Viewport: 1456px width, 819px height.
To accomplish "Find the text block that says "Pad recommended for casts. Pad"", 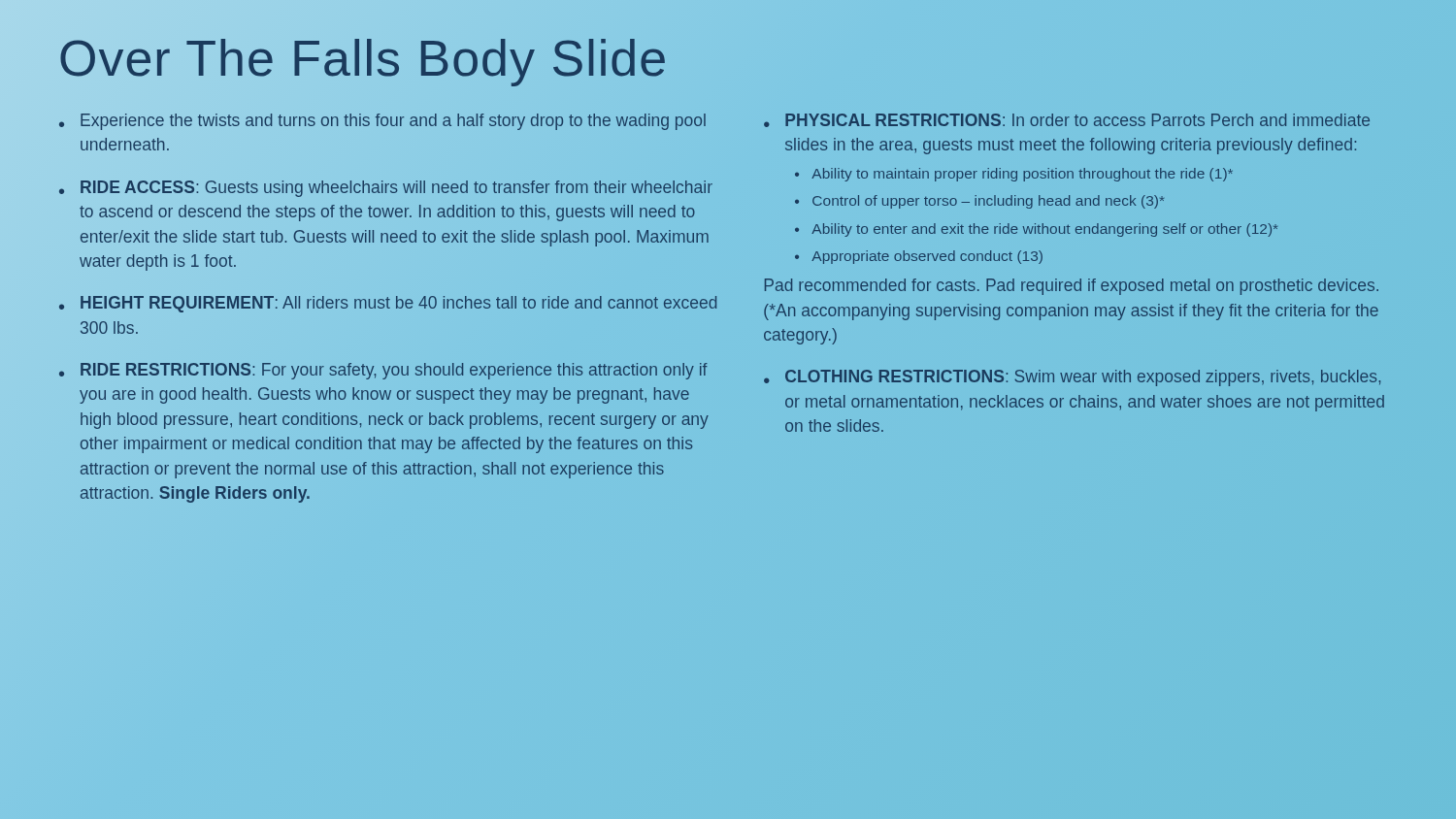I will [1072, 310].
